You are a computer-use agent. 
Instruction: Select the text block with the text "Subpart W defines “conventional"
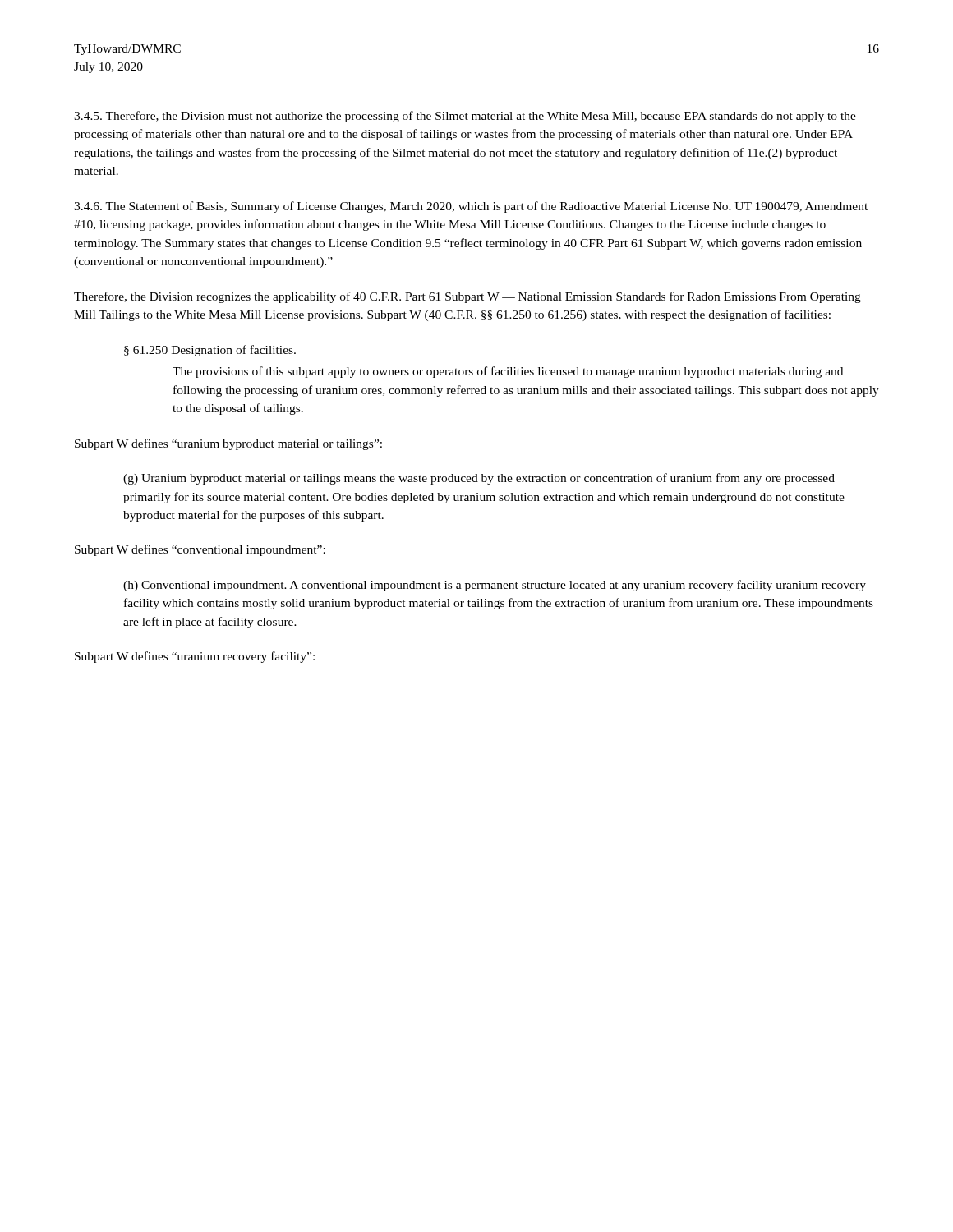point(200,549)
